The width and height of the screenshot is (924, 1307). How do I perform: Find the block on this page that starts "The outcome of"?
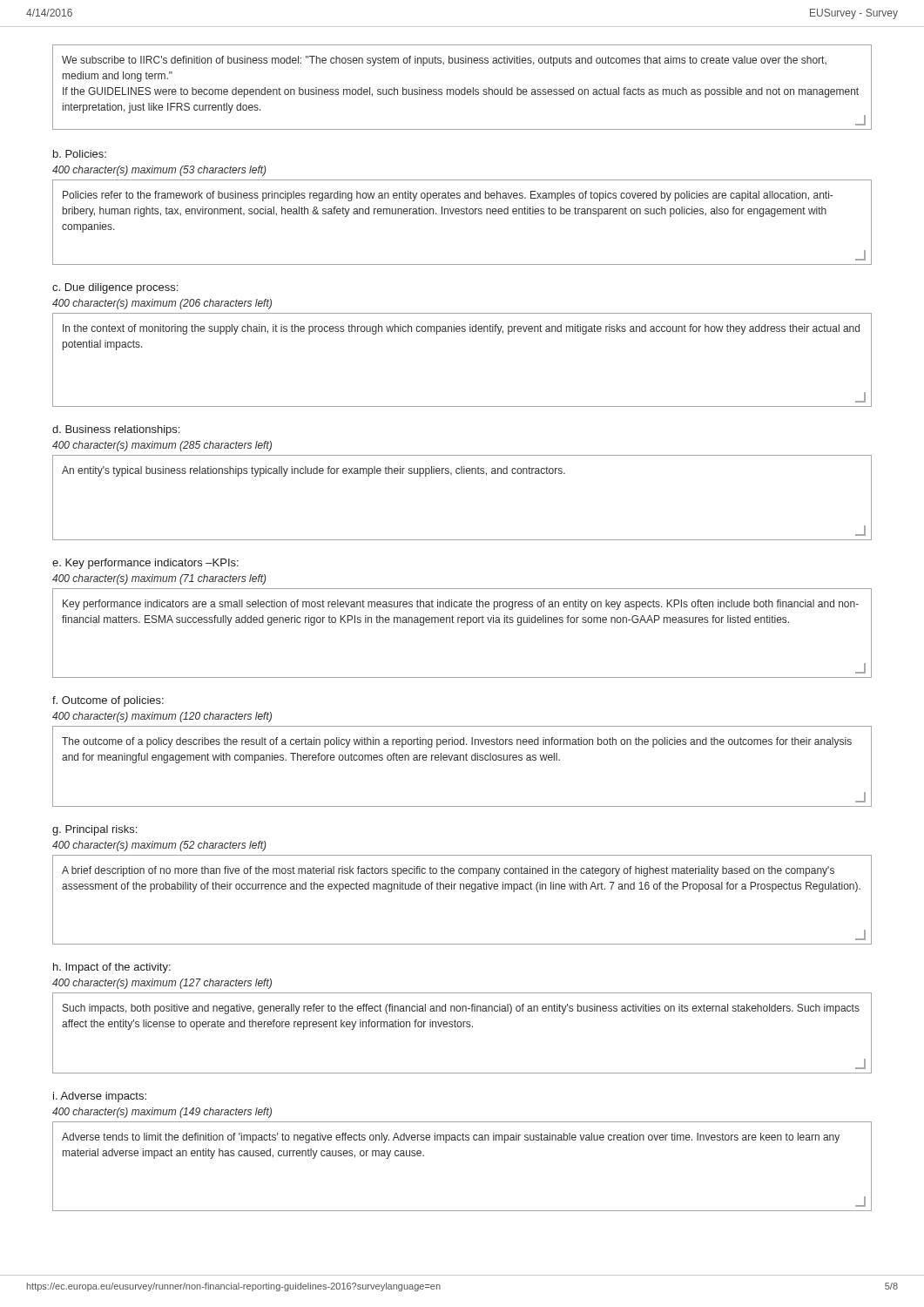coord(457,749)
